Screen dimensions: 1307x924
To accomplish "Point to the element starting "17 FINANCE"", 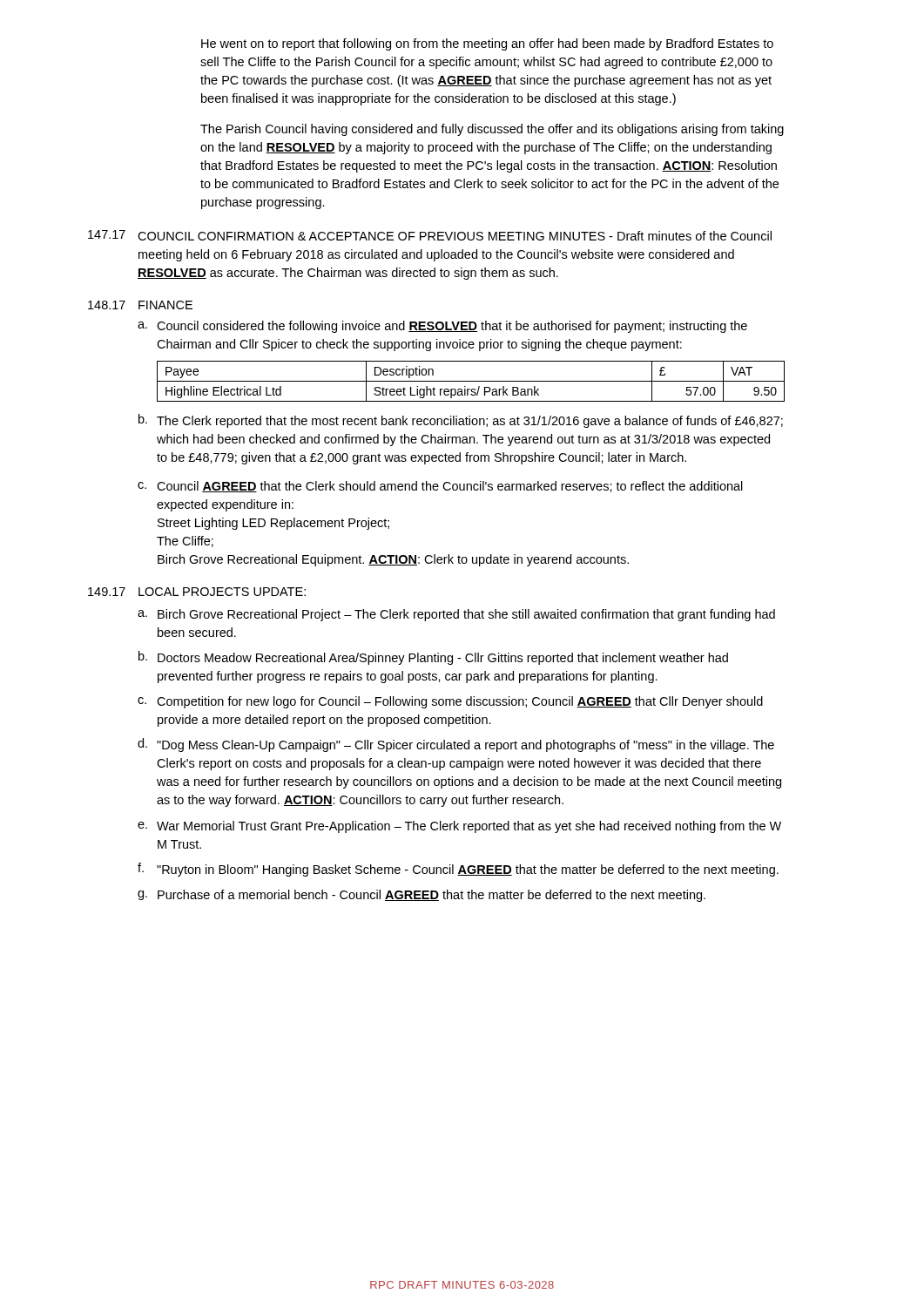I will pos(140,305).
